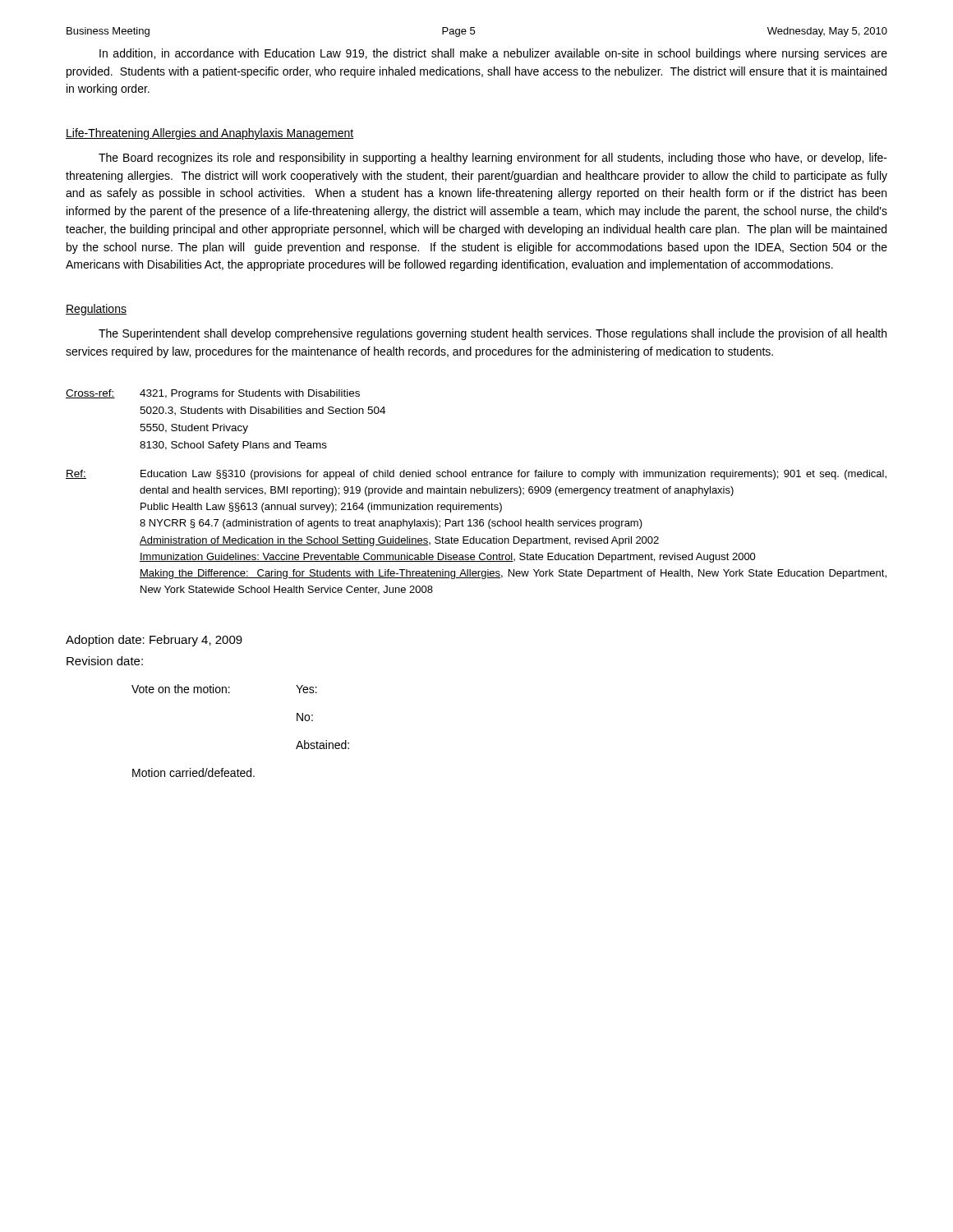
Task: Click on the text block that says "Cross-ref: 4321, Programs for Students with"
Action: click(213, 394)
